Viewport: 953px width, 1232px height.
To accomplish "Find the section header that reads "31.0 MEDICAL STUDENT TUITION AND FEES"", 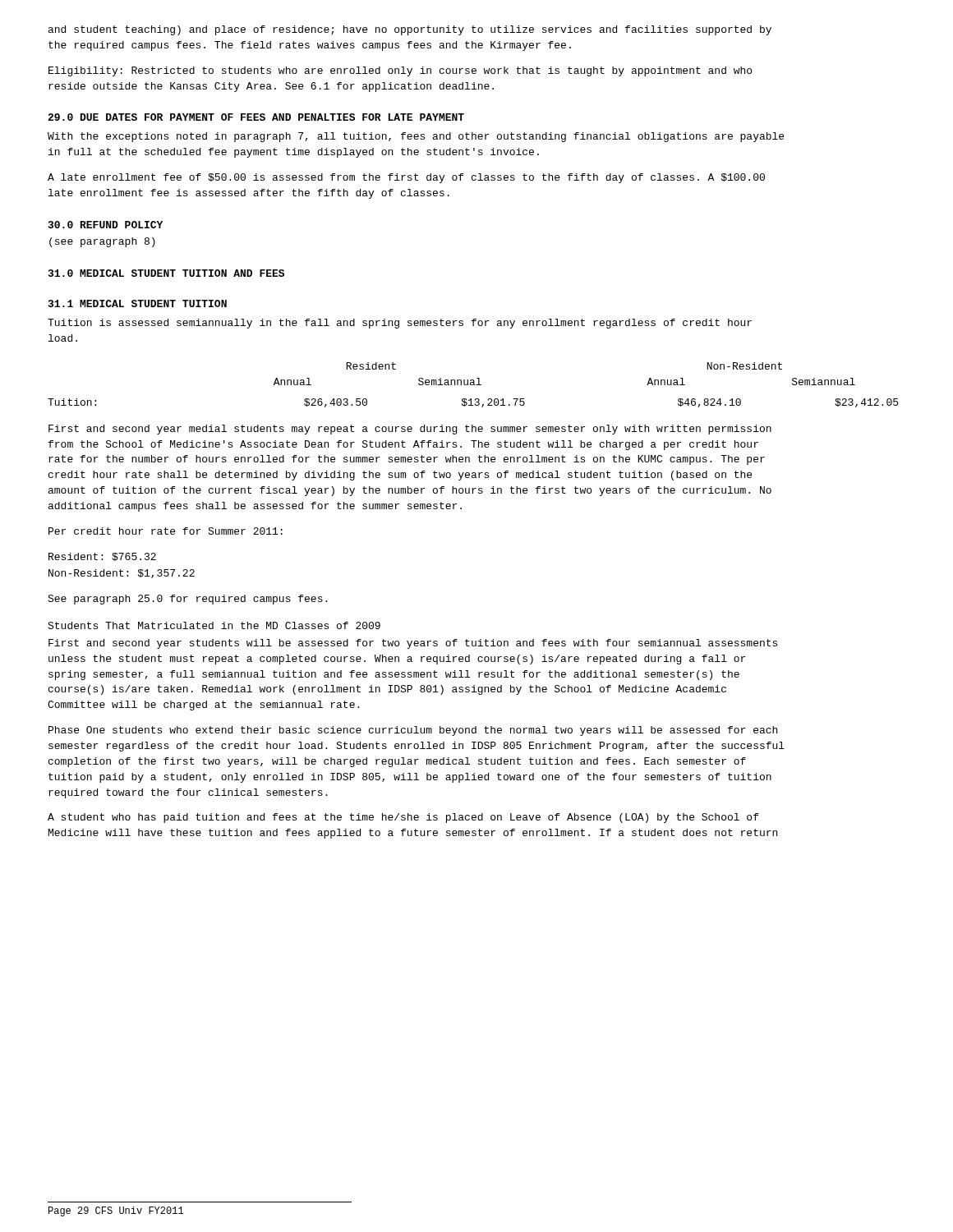I will [166, 273].
